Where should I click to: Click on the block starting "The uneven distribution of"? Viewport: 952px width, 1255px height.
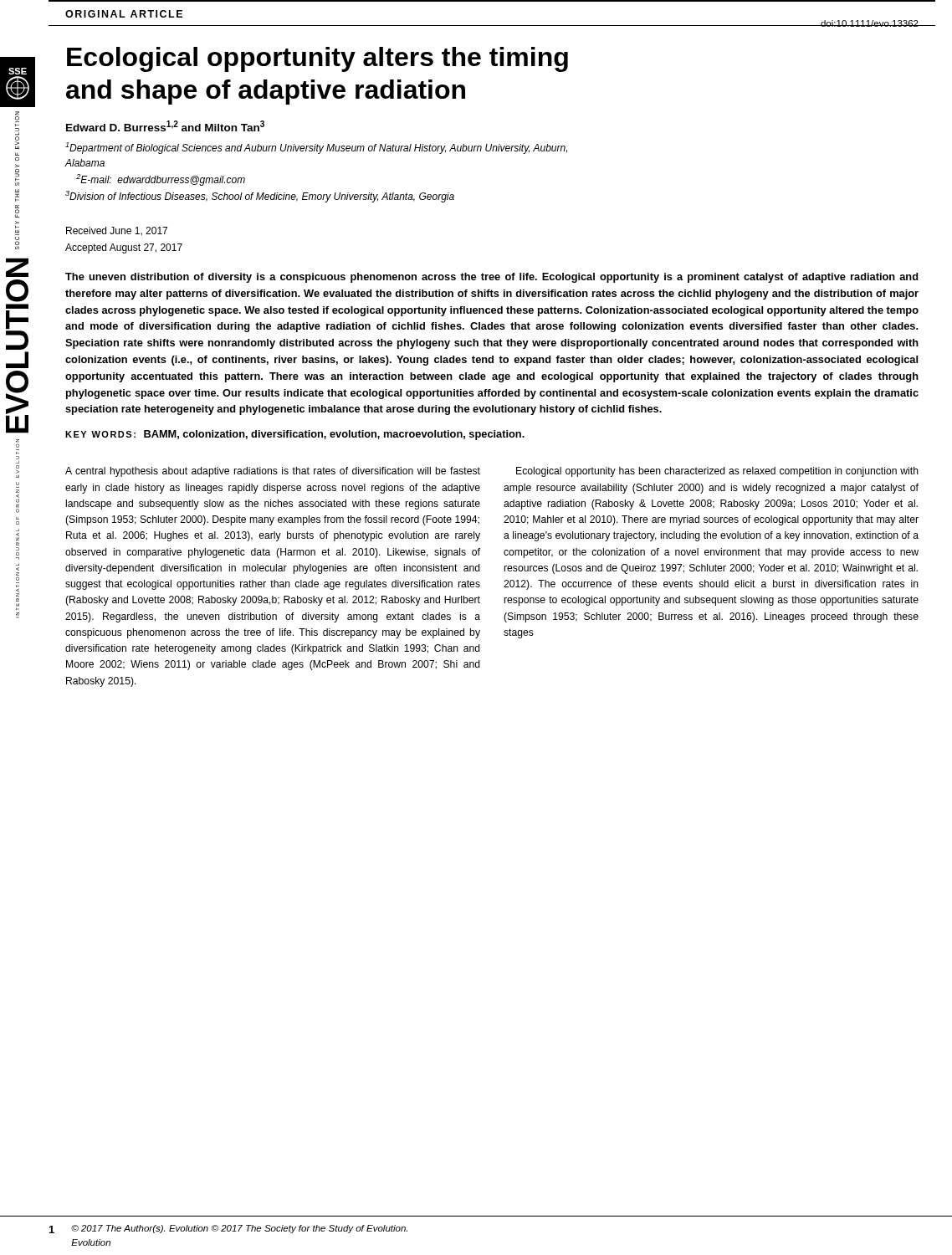(492, 343)
